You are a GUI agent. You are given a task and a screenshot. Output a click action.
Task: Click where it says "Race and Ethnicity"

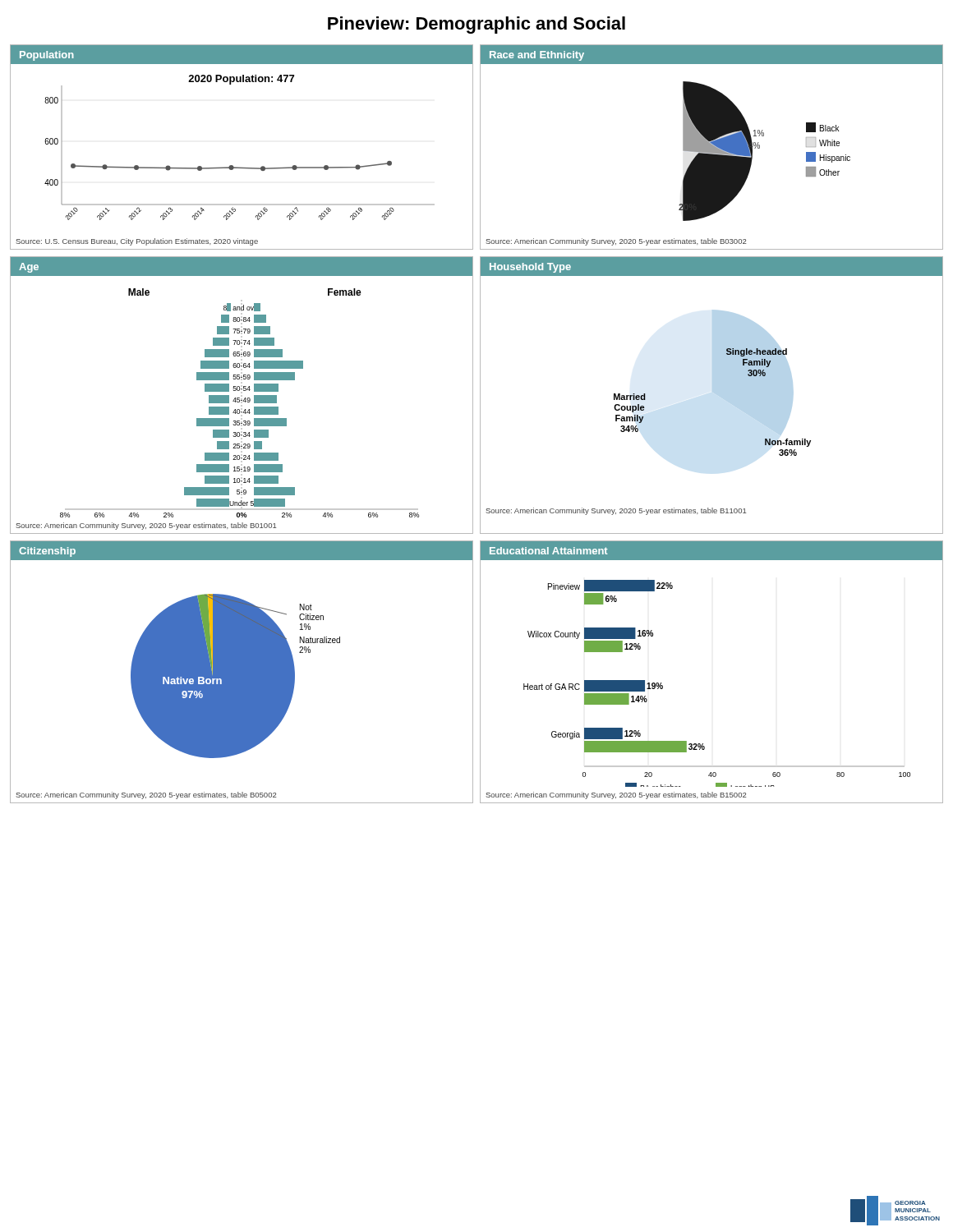coord(537,55)
